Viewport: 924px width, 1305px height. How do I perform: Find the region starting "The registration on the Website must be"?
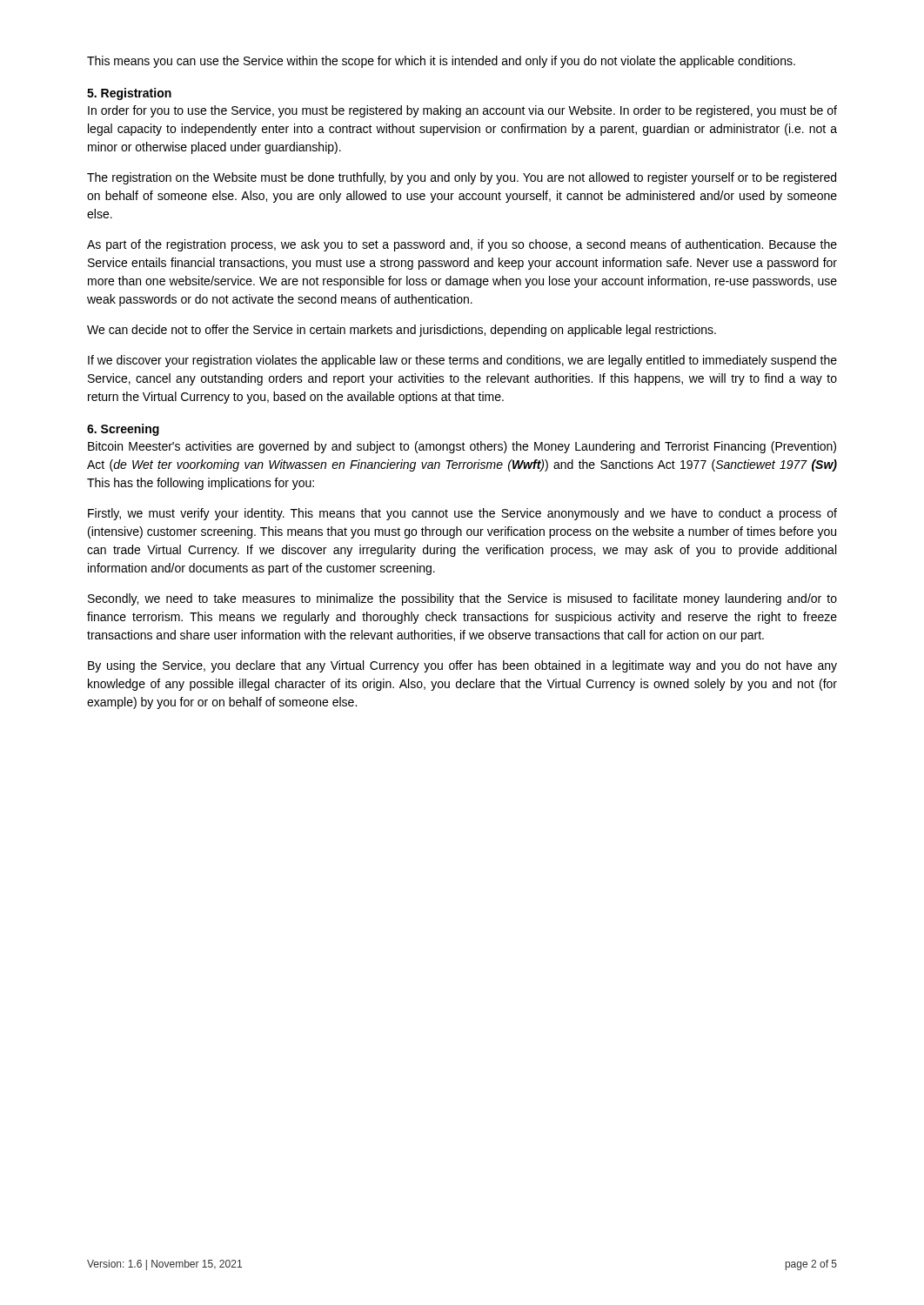pyautogui.click(x=462, y=196)
